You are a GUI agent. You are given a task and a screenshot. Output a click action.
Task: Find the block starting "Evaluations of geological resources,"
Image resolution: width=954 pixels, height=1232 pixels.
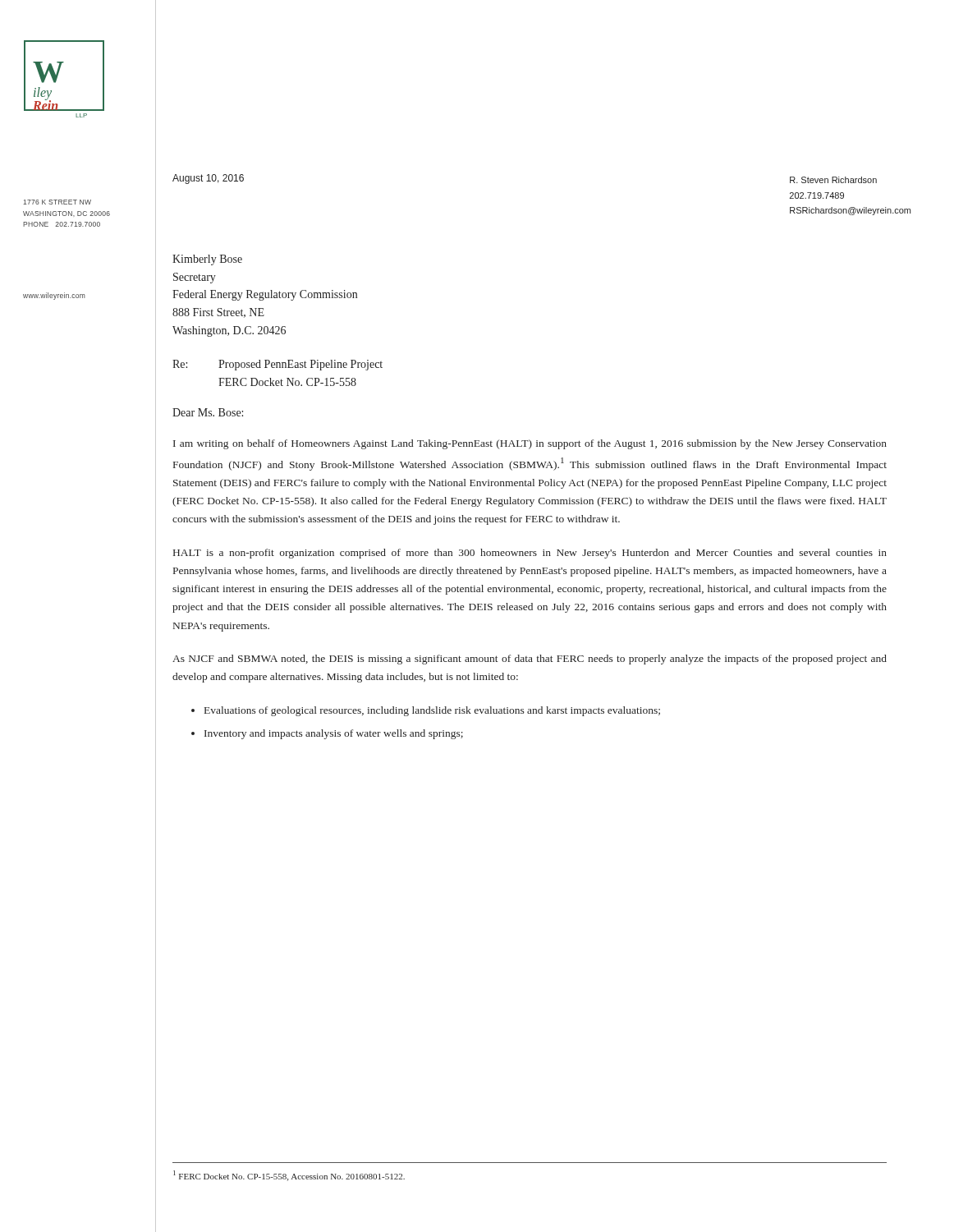pos(432,710)
